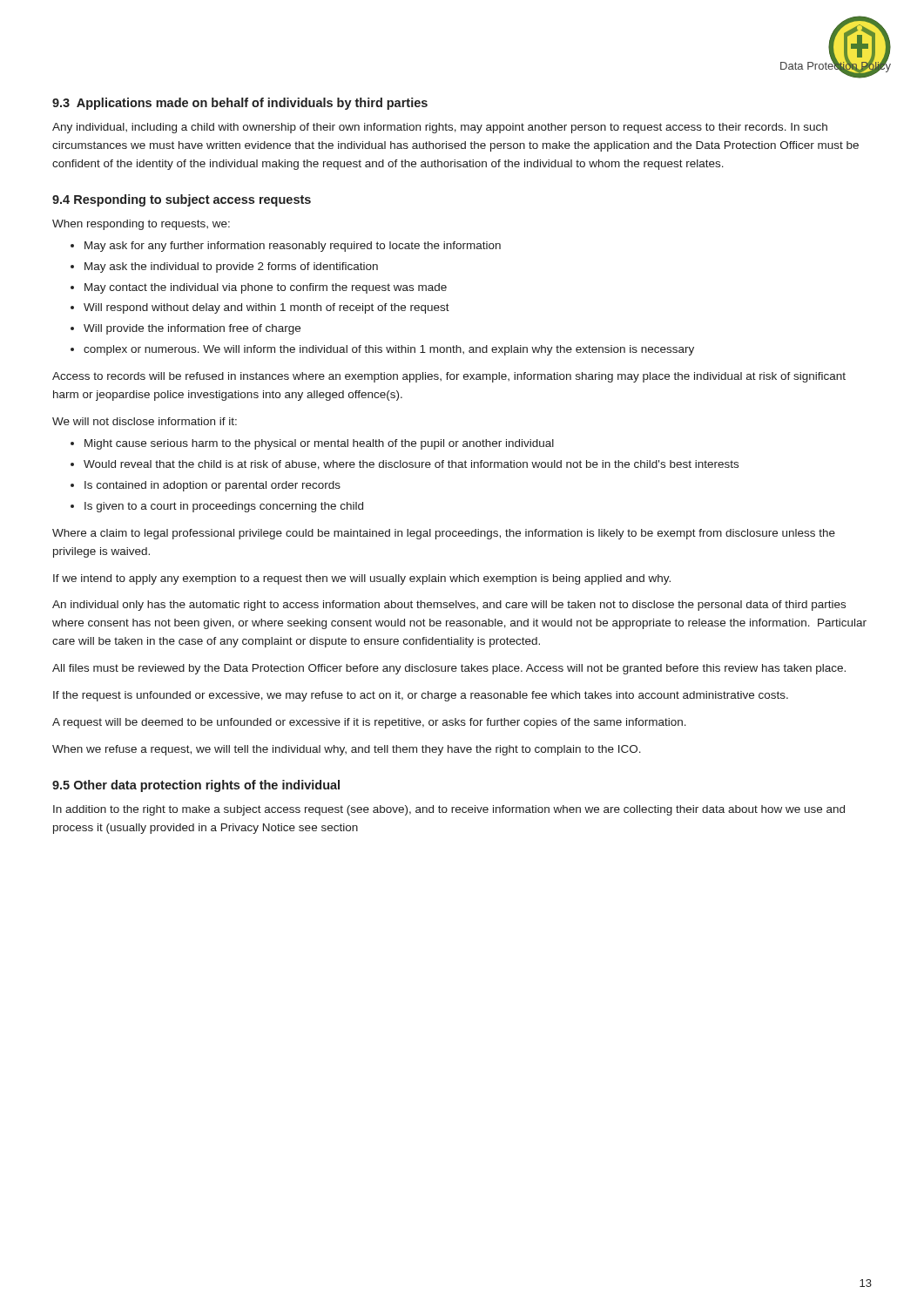
Task: Locate the block of text that opens with "Is contained in adoption or parental"
Action: click(212, 485)
